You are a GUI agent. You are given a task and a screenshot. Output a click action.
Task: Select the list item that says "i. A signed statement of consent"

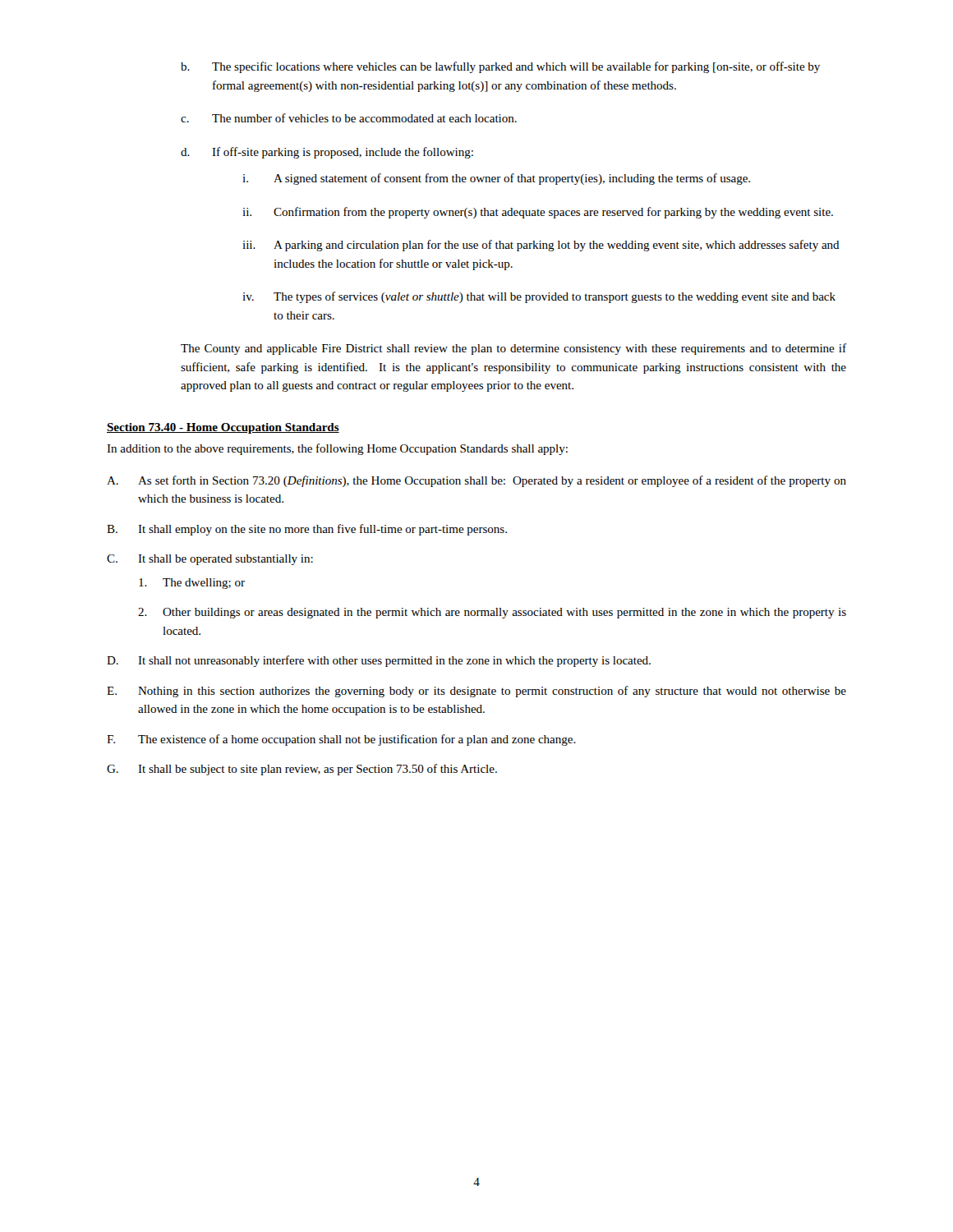(497, 178)
